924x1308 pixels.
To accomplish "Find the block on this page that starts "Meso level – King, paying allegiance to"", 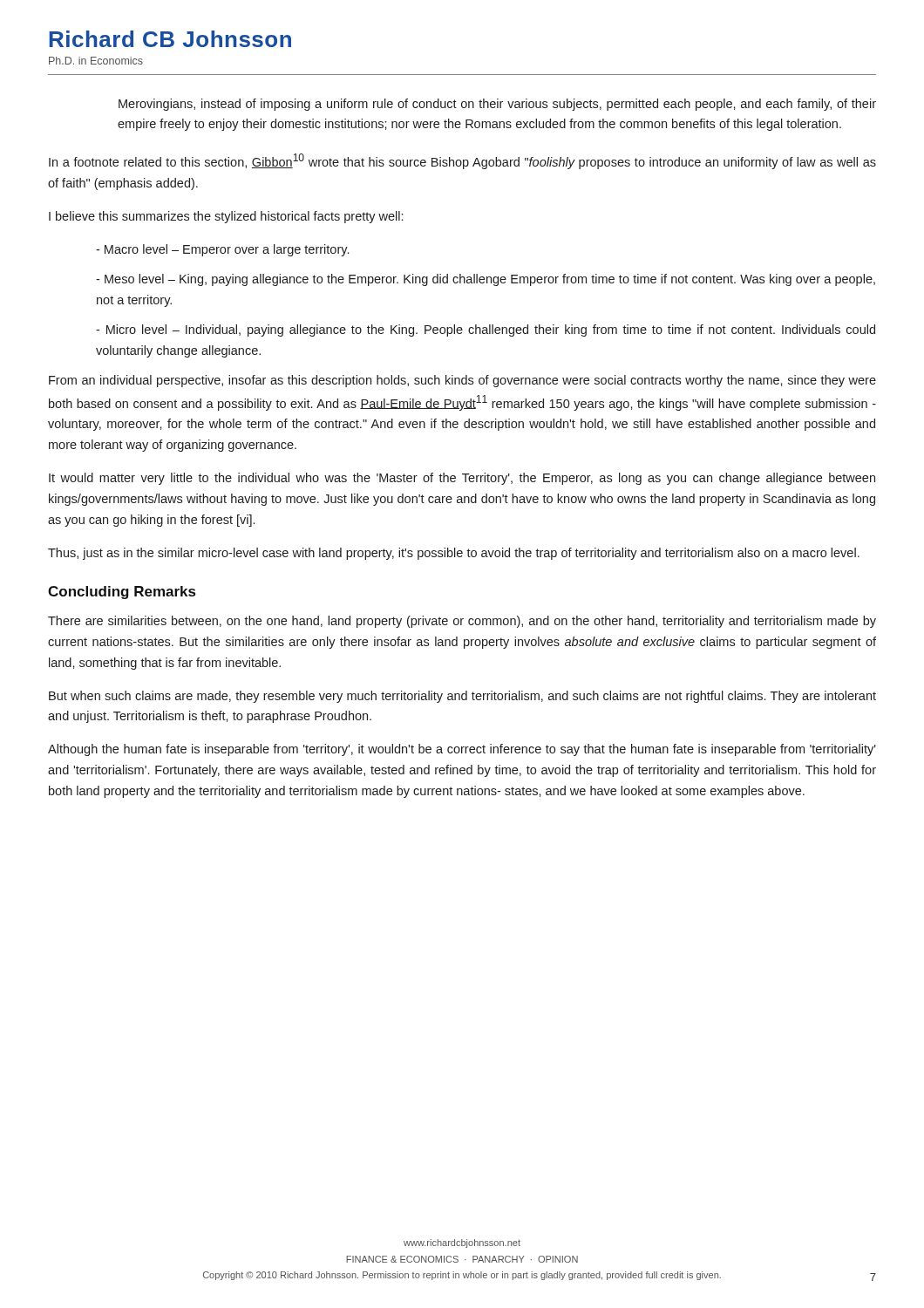I will 486,289.
